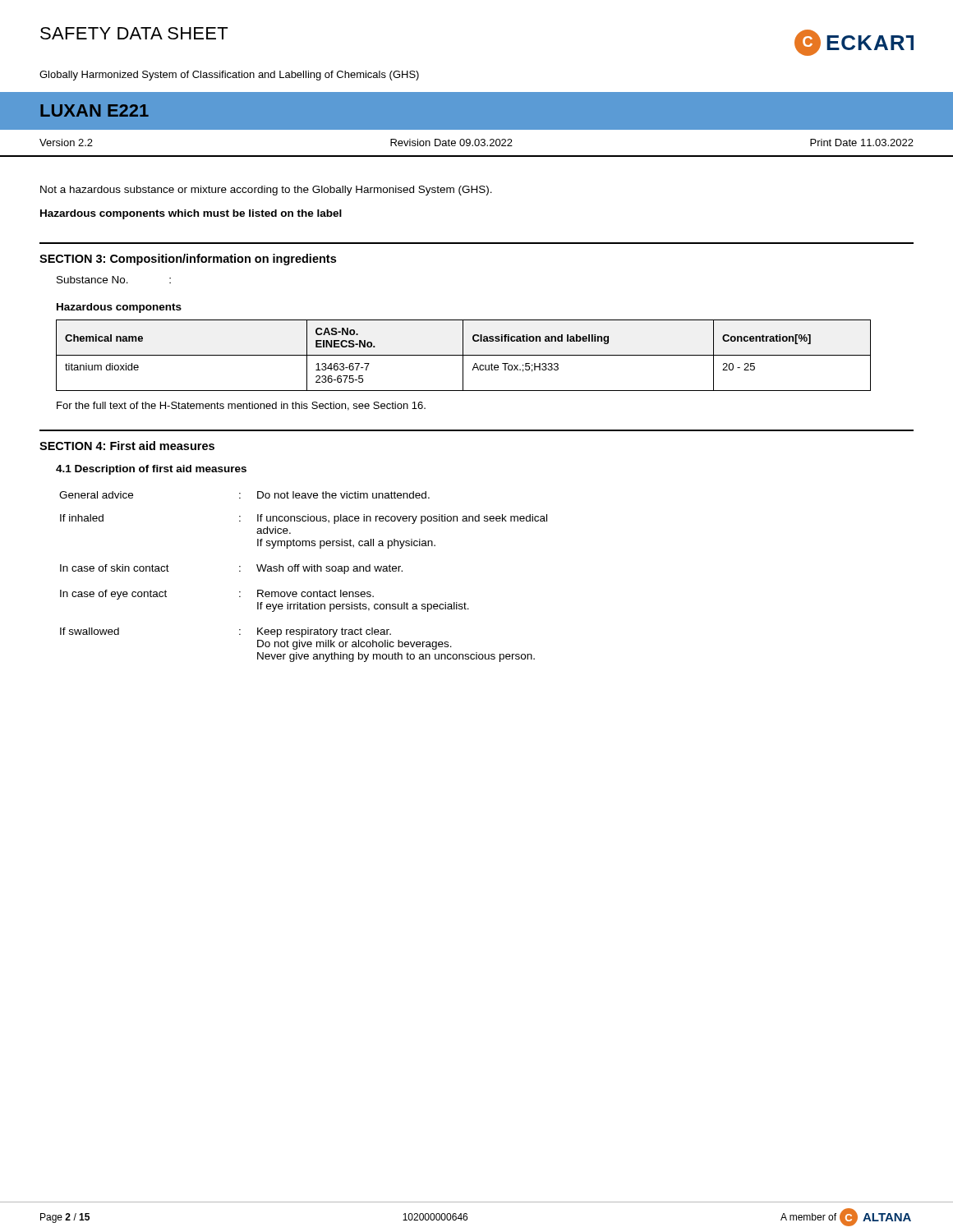Locate the block of text that opens with "Version 2.2 Revision"
The height and width of the screenshot is (1232, 953).
tap(476, 143)
